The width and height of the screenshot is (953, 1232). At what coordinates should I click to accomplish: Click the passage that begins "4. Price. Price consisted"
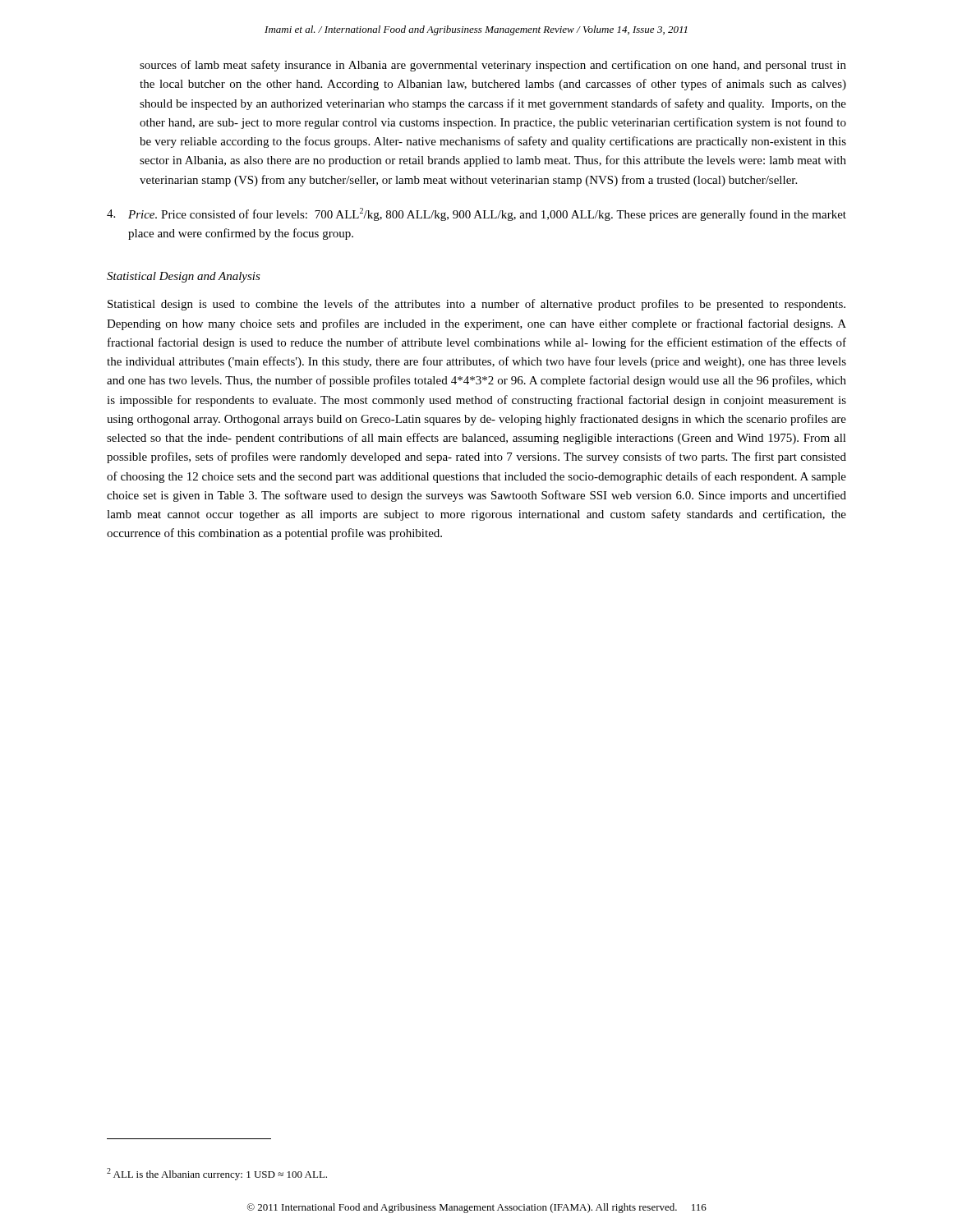[x=476, y=224]
